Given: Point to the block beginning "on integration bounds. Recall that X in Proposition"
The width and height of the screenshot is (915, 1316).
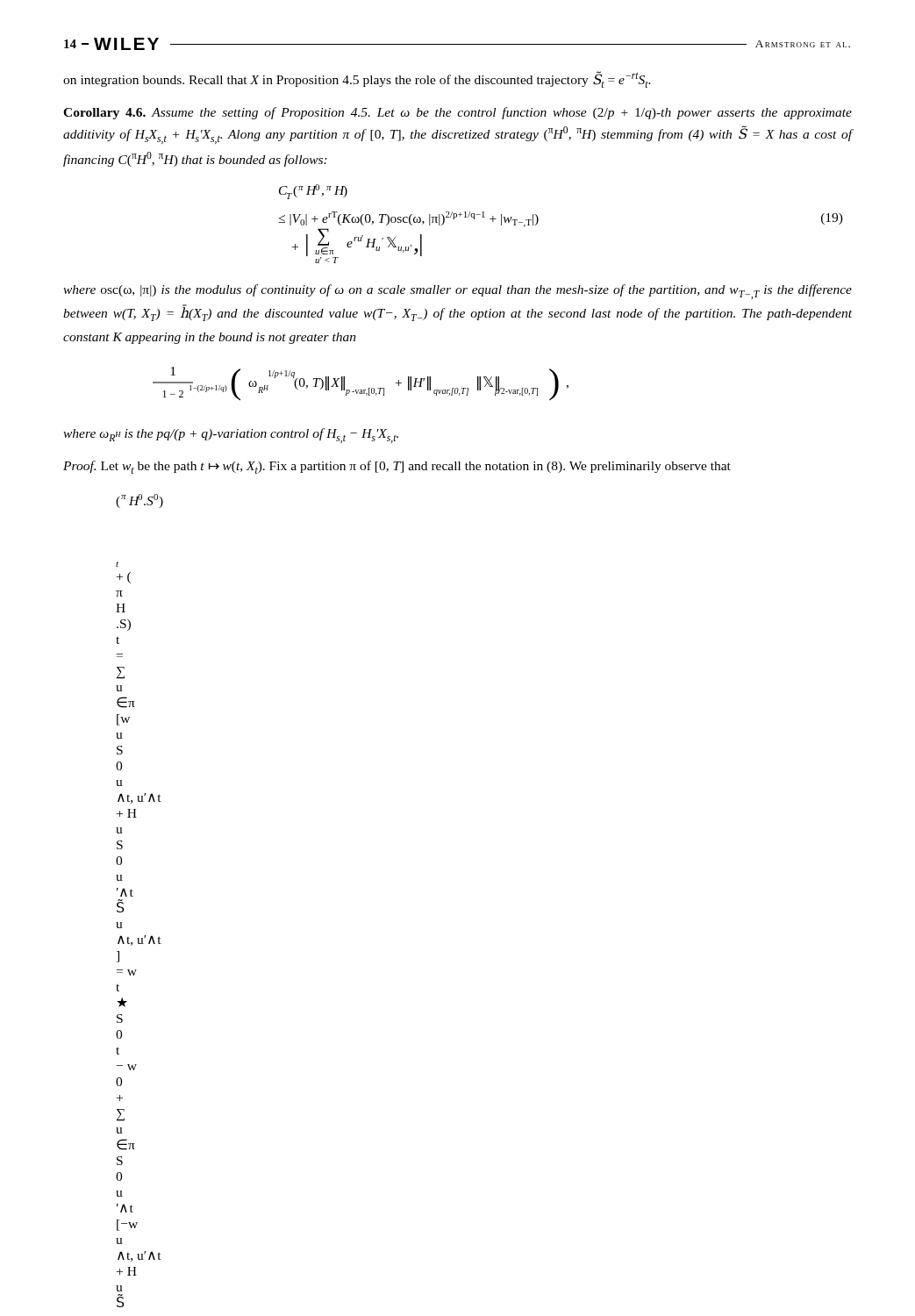Looking at the screenshot, I should click(357, 80).
